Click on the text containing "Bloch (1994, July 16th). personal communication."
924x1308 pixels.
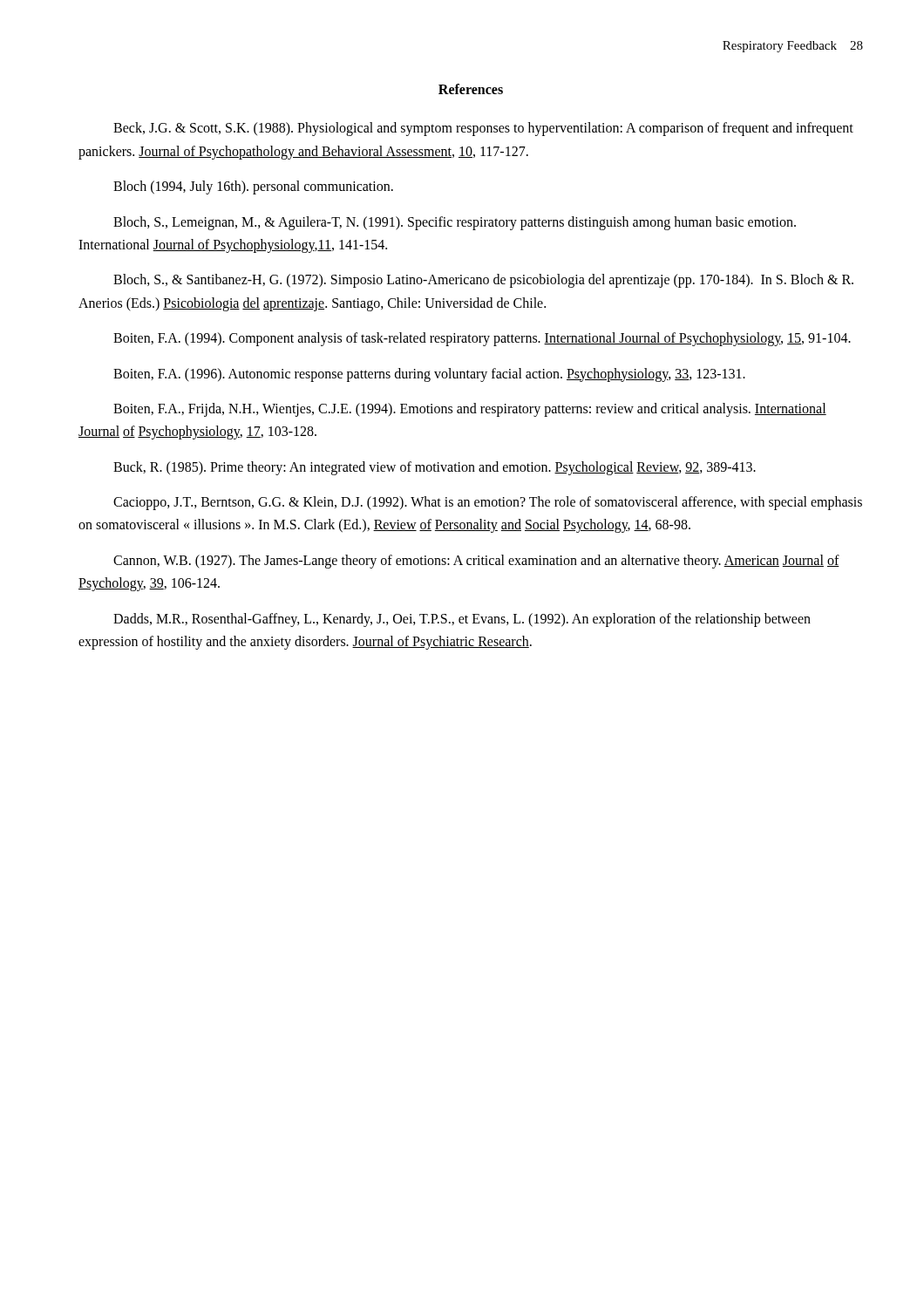pyautogui.click(x=254, y=186)
